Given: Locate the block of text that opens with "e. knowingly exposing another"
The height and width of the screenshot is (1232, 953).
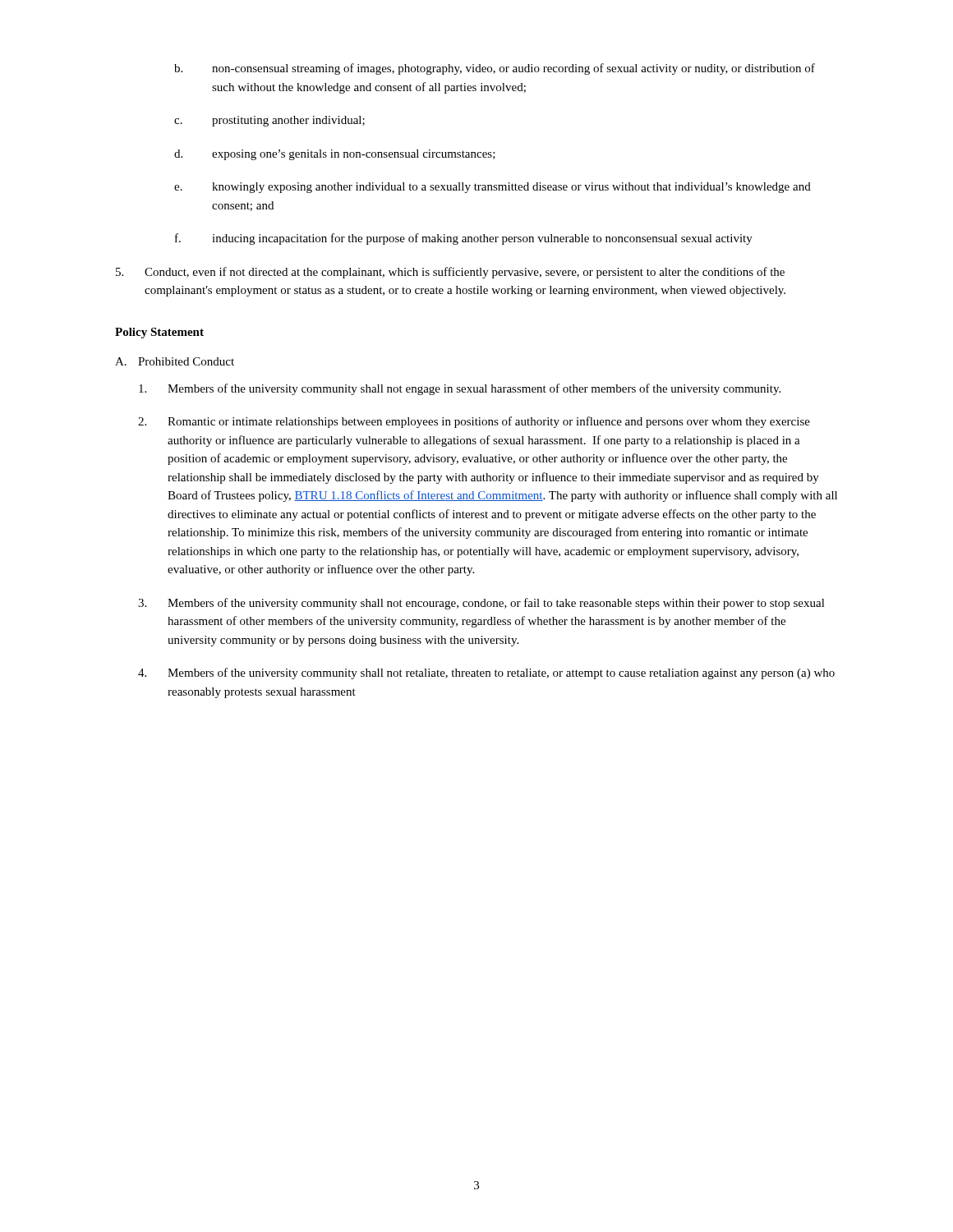Looking at the screenshot, I should point(506,196).
